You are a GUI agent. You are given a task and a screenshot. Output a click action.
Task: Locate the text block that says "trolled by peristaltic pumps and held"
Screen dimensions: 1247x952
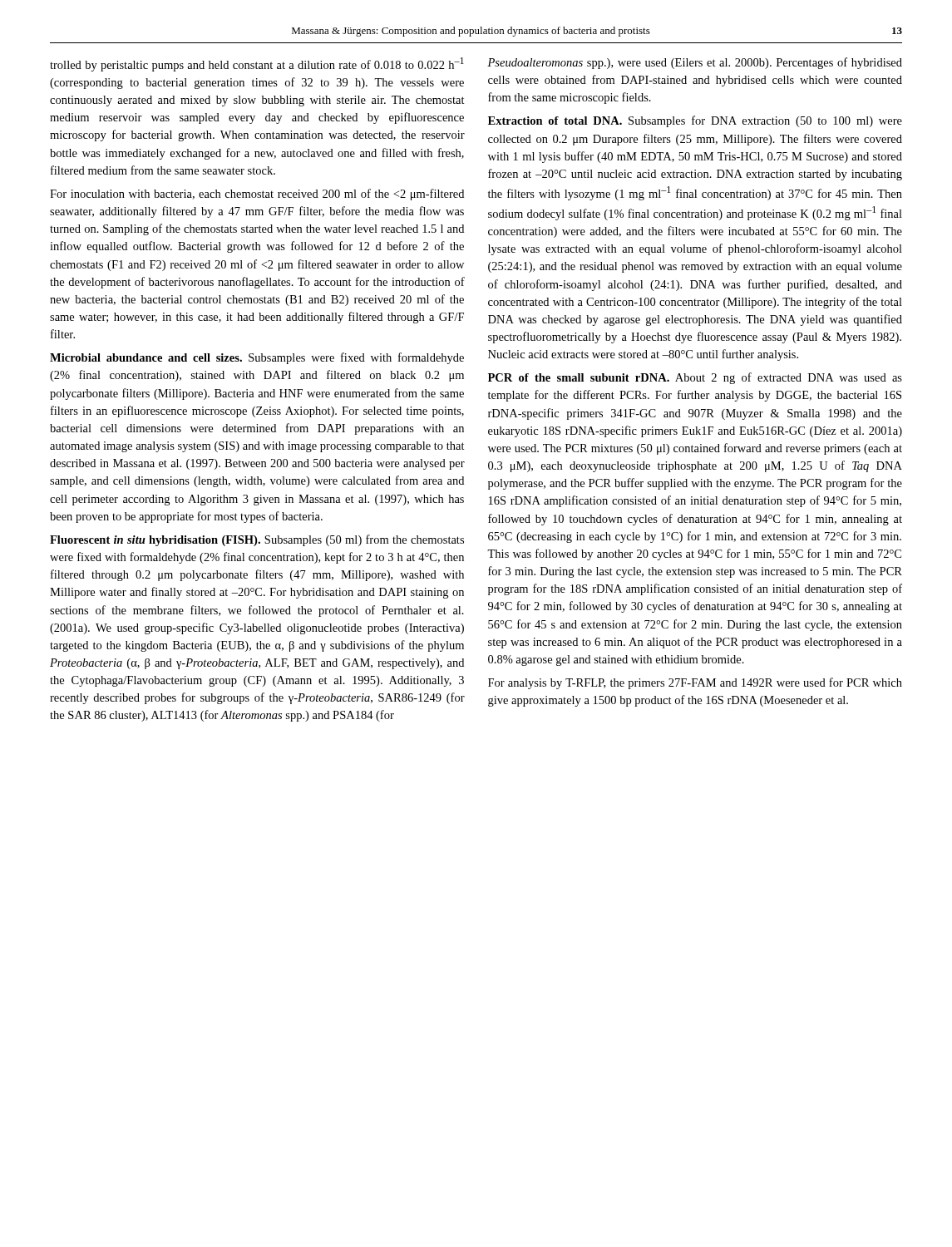coord(257,199)
